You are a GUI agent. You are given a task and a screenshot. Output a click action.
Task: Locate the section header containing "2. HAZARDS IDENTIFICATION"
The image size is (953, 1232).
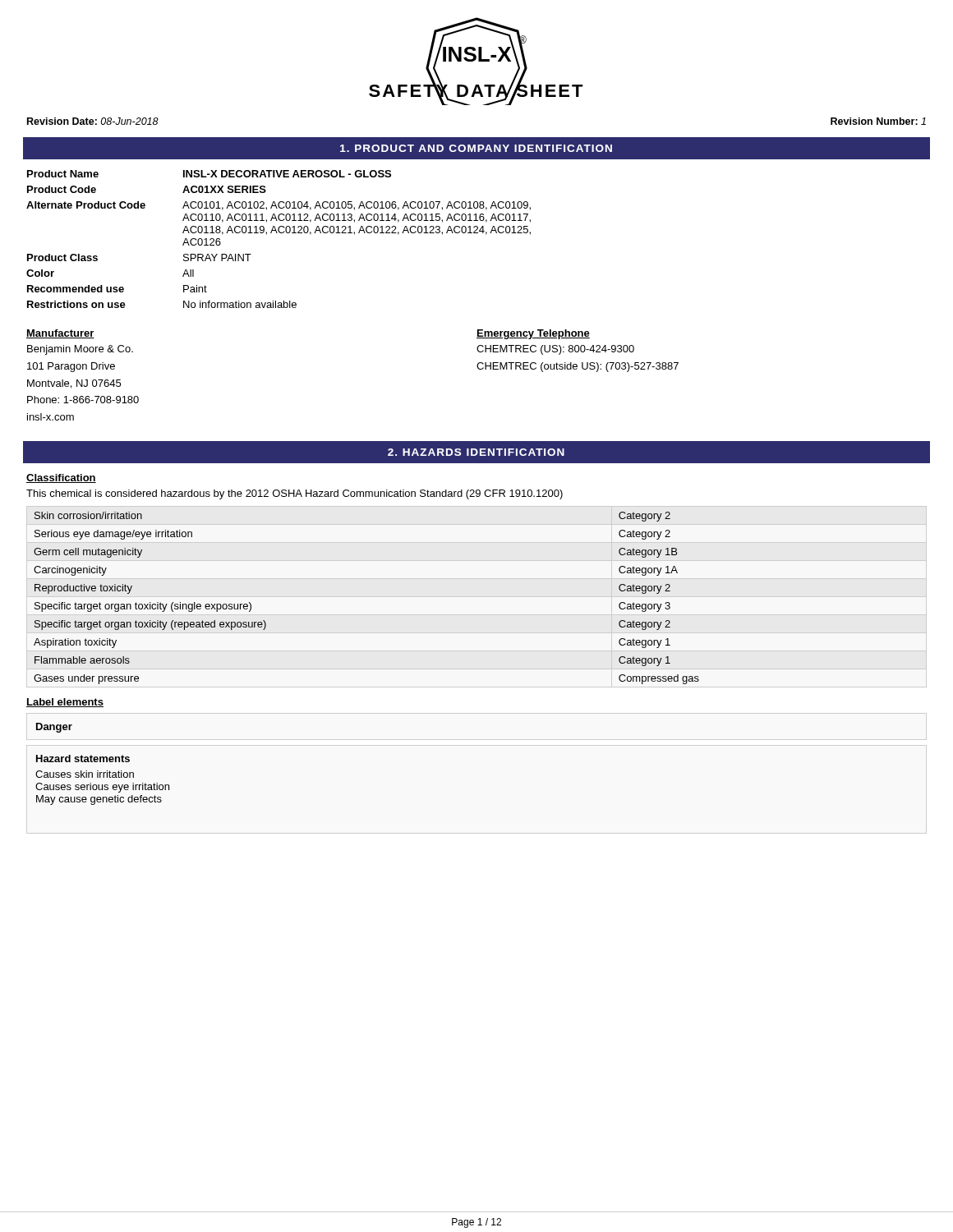tap(476, 452)
